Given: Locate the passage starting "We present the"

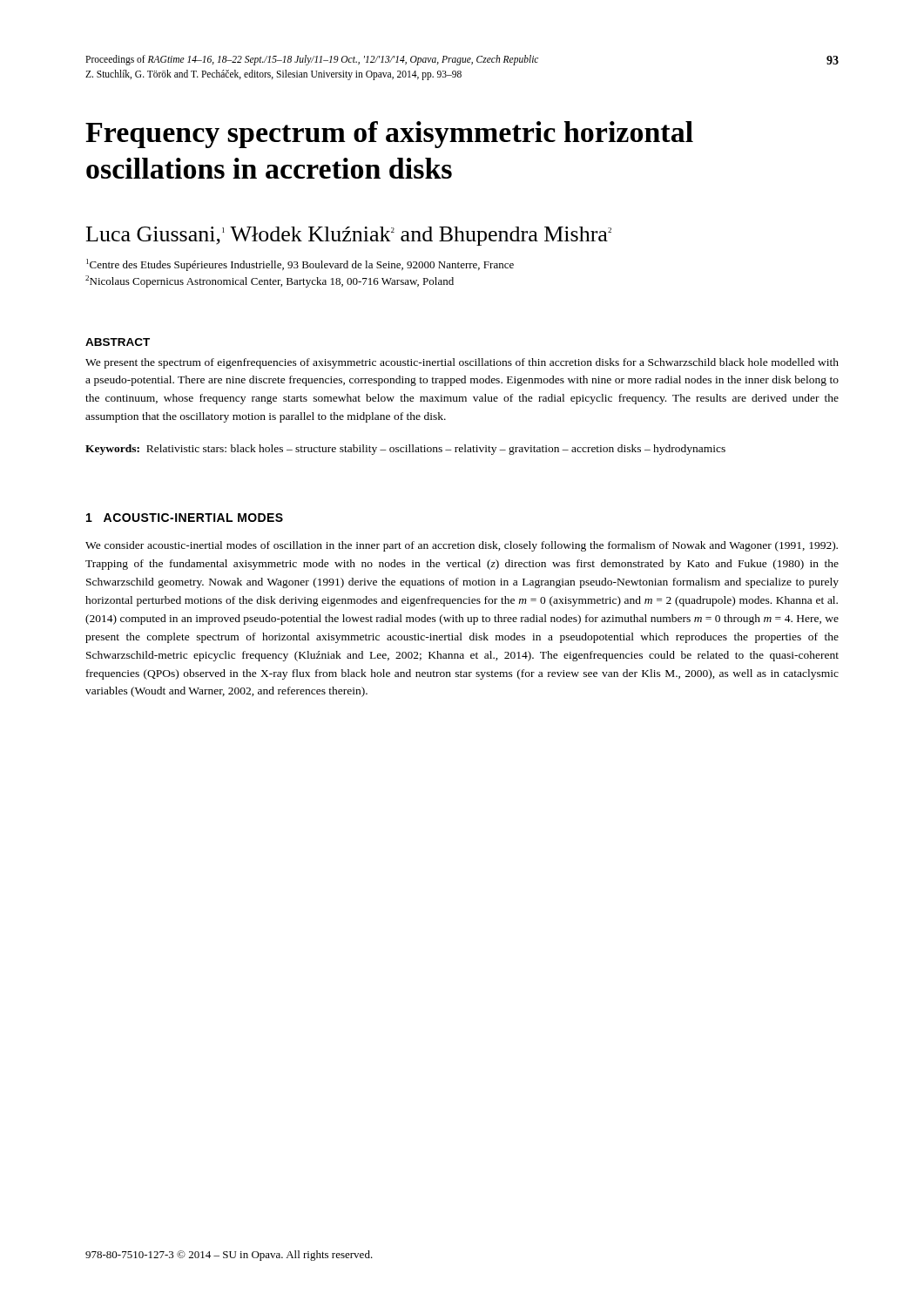Looking at the screenshot, I should tap(462, 389).
